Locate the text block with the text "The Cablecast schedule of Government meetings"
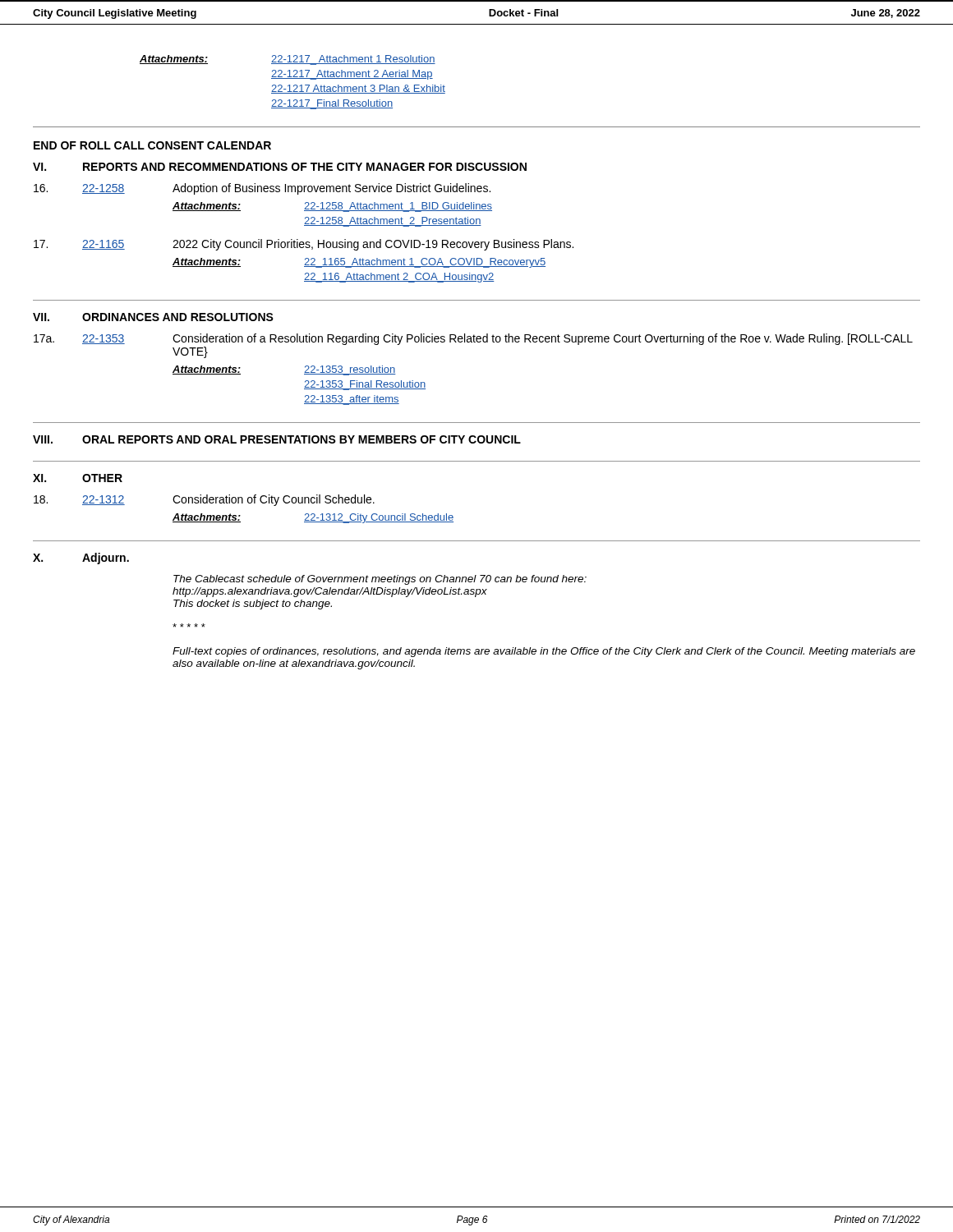The image size is (953, 1232). pyautogui.click(x=380, y=580)
